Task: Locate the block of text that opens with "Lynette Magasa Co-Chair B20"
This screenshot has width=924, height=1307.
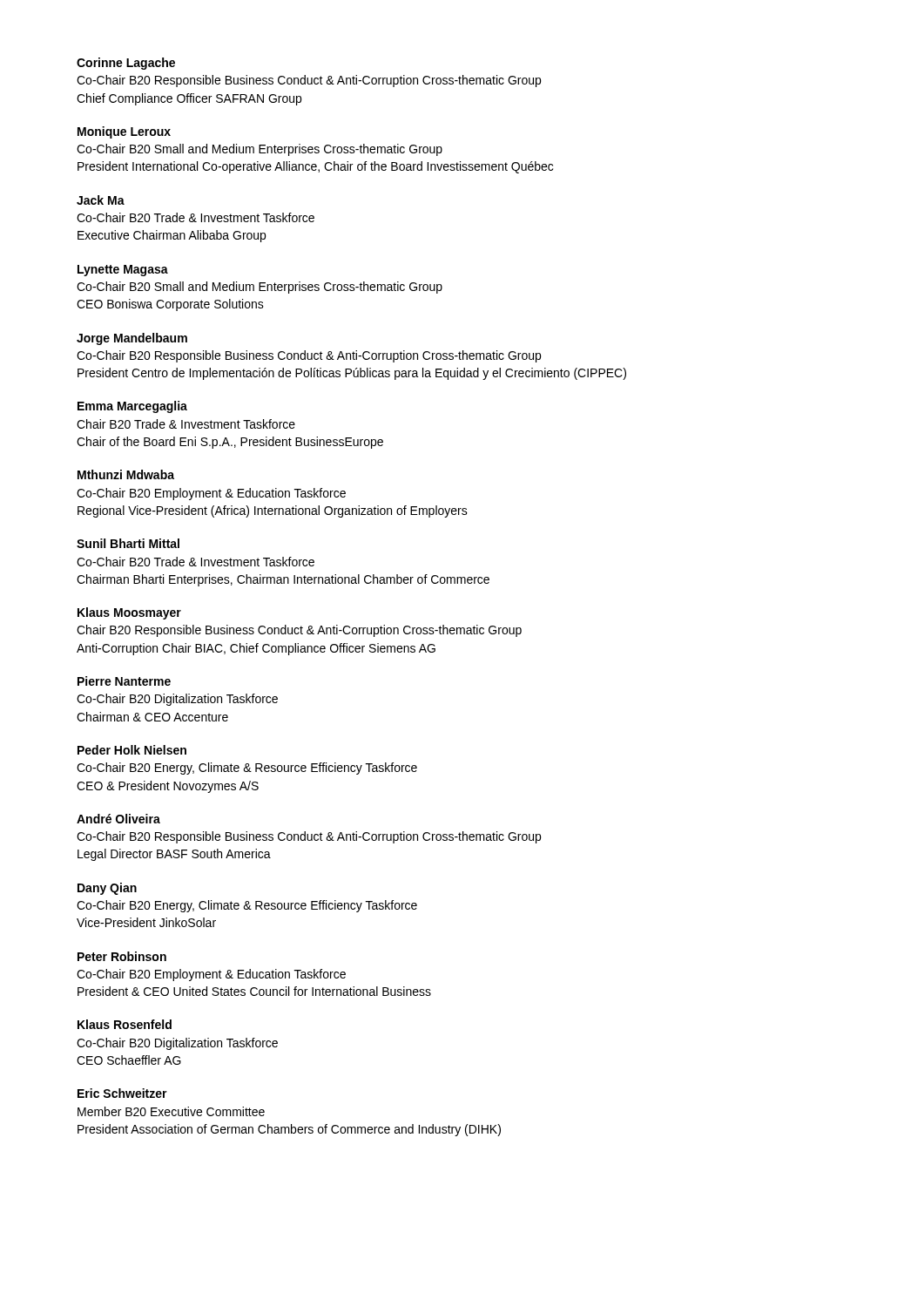Action: (123, 271)
